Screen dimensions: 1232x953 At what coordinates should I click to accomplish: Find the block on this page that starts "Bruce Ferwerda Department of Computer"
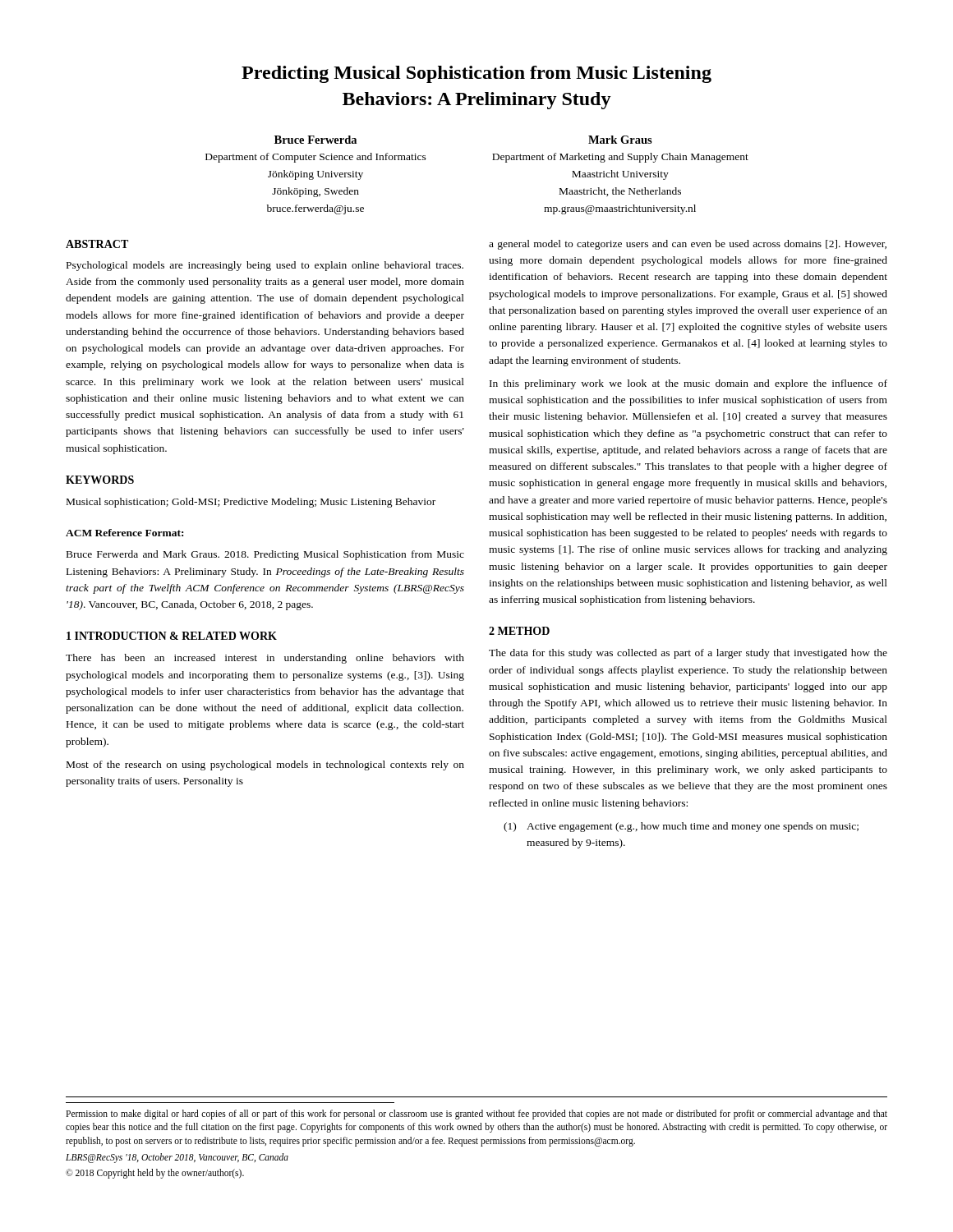315,172
